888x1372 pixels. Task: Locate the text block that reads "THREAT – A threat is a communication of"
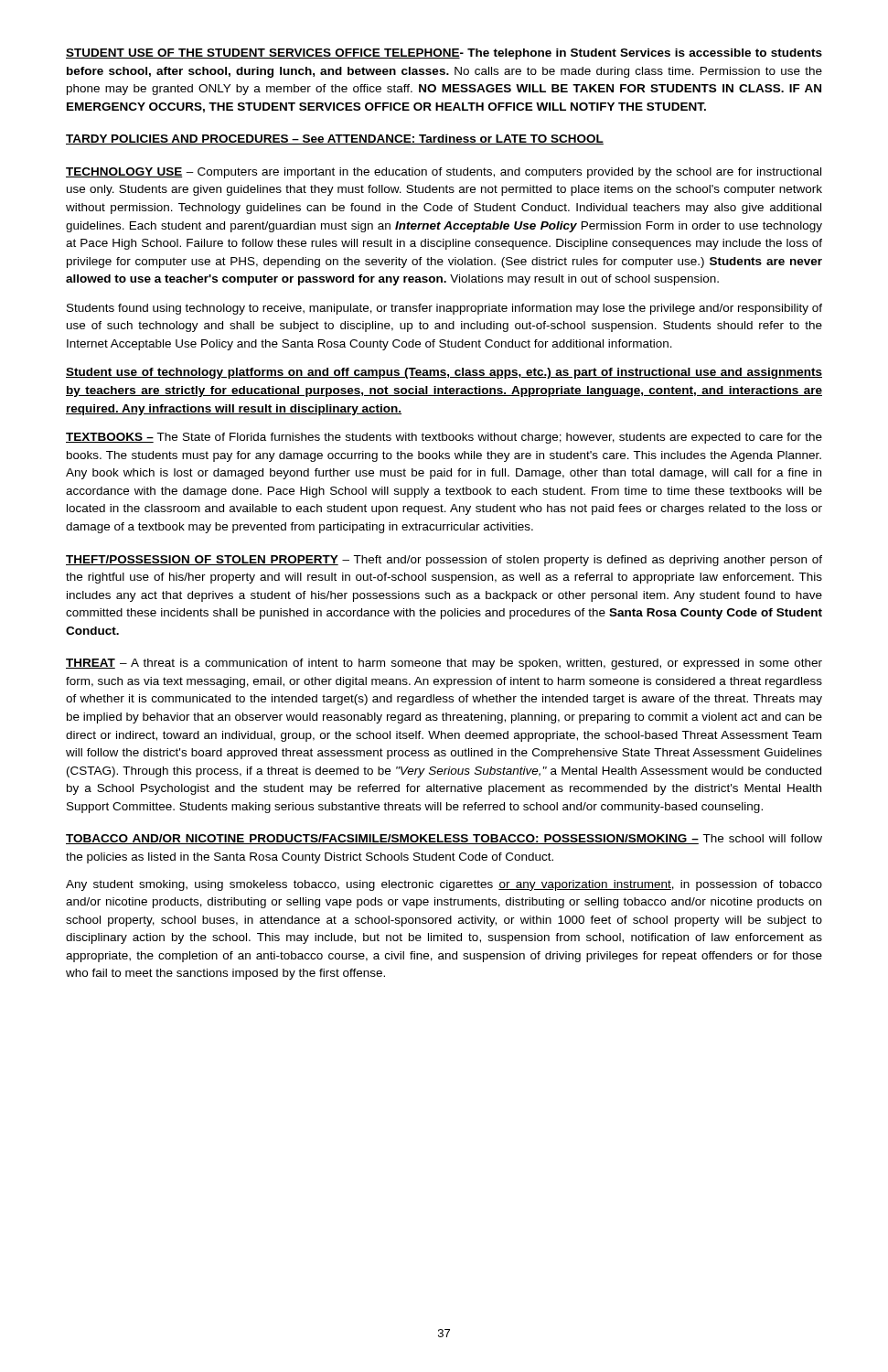pyautogui.click(x=444, y=735)
